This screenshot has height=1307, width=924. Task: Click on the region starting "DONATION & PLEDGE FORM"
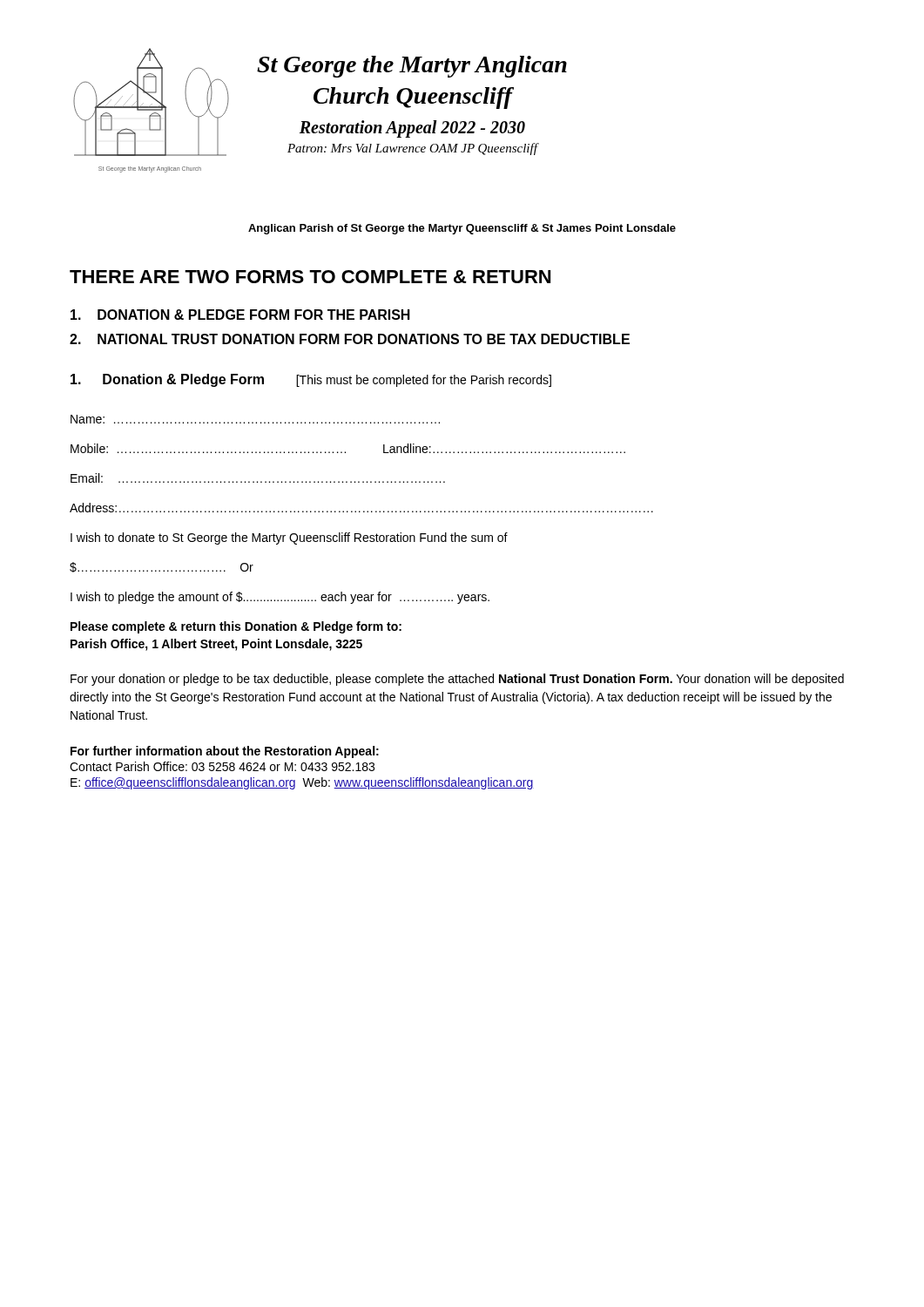click(x=240, y=315)
